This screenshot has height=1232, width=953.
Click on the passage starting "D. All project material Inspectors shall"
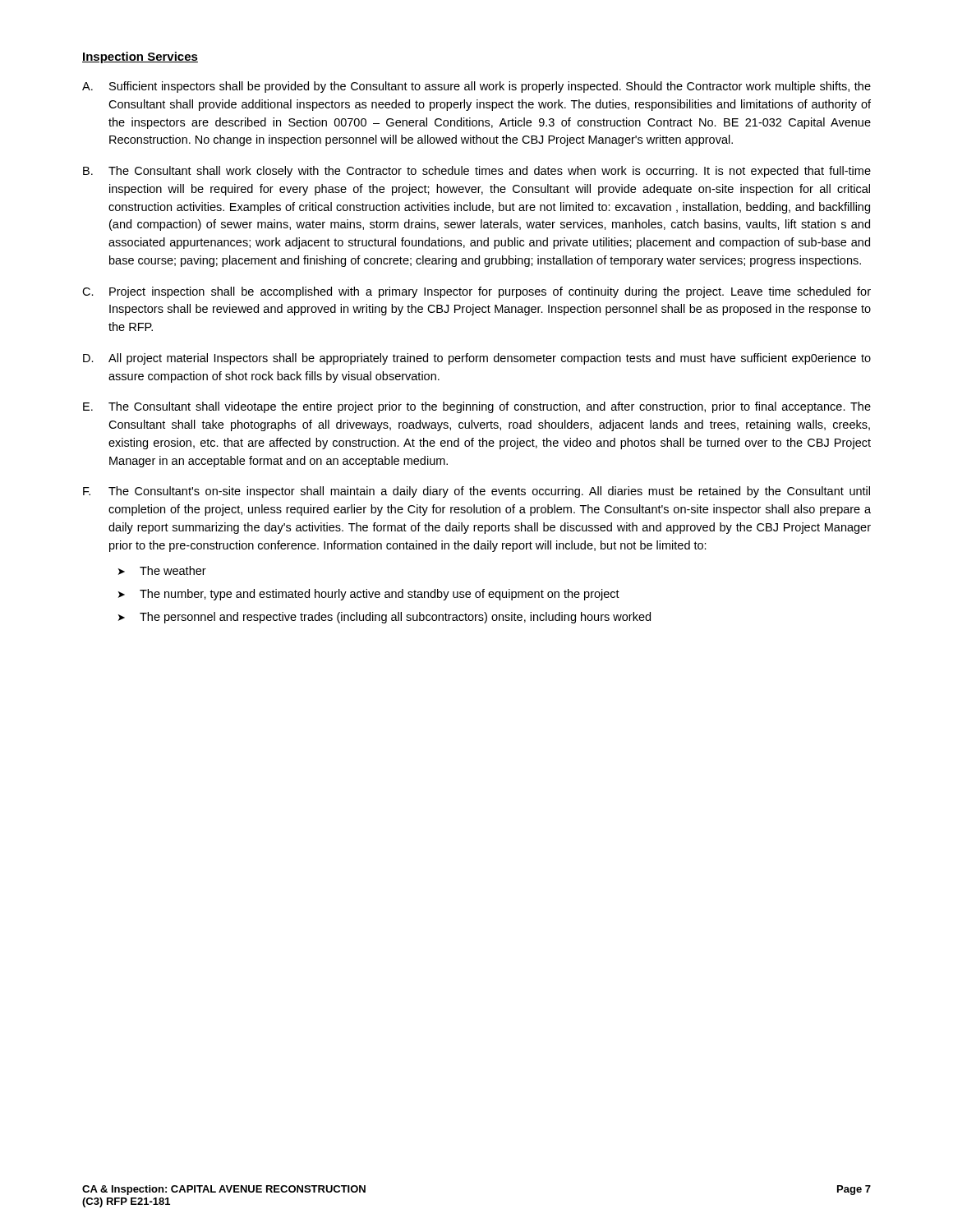pos(476,368)
